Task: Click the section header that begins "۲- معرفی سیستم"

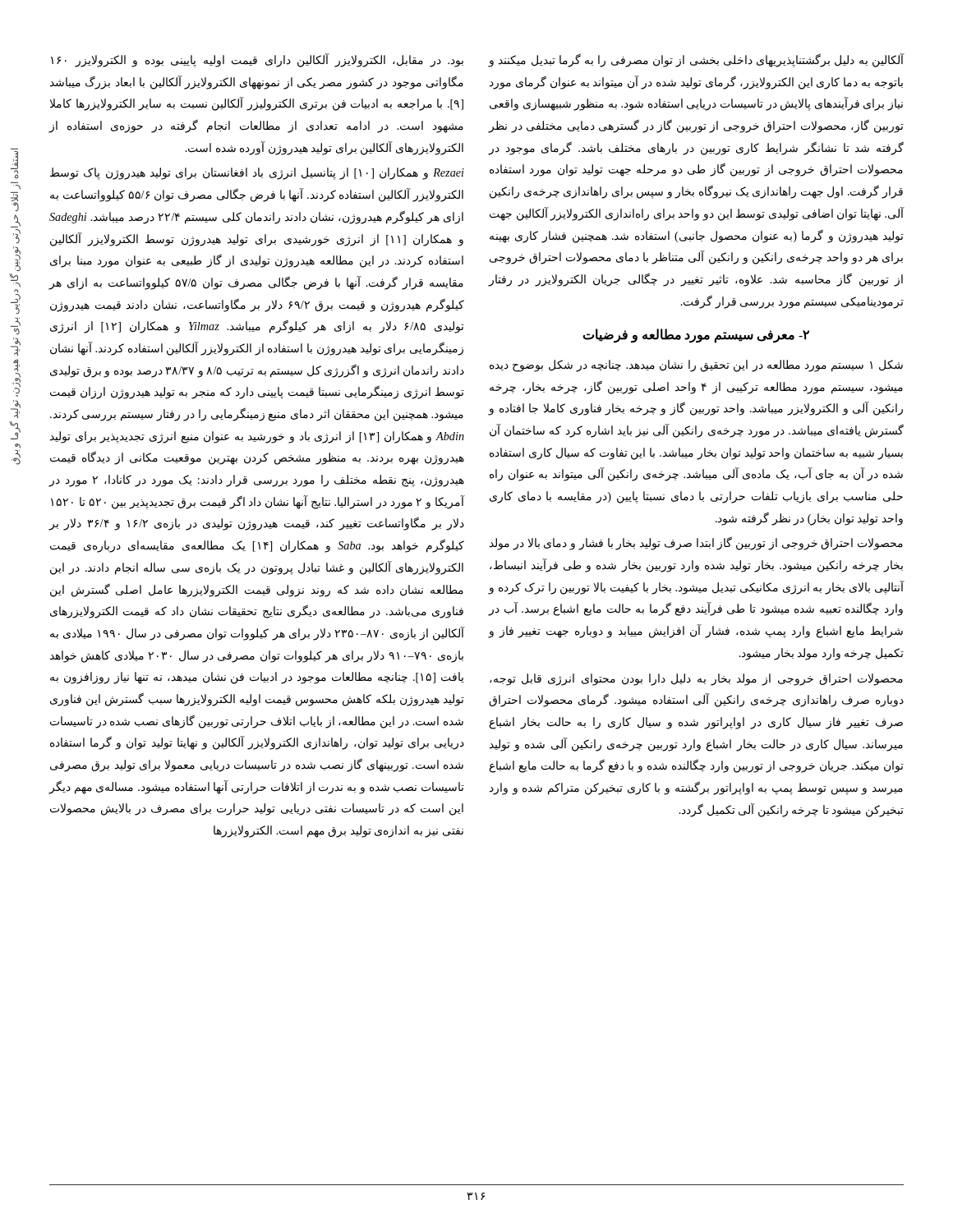Action: [696, 335]
